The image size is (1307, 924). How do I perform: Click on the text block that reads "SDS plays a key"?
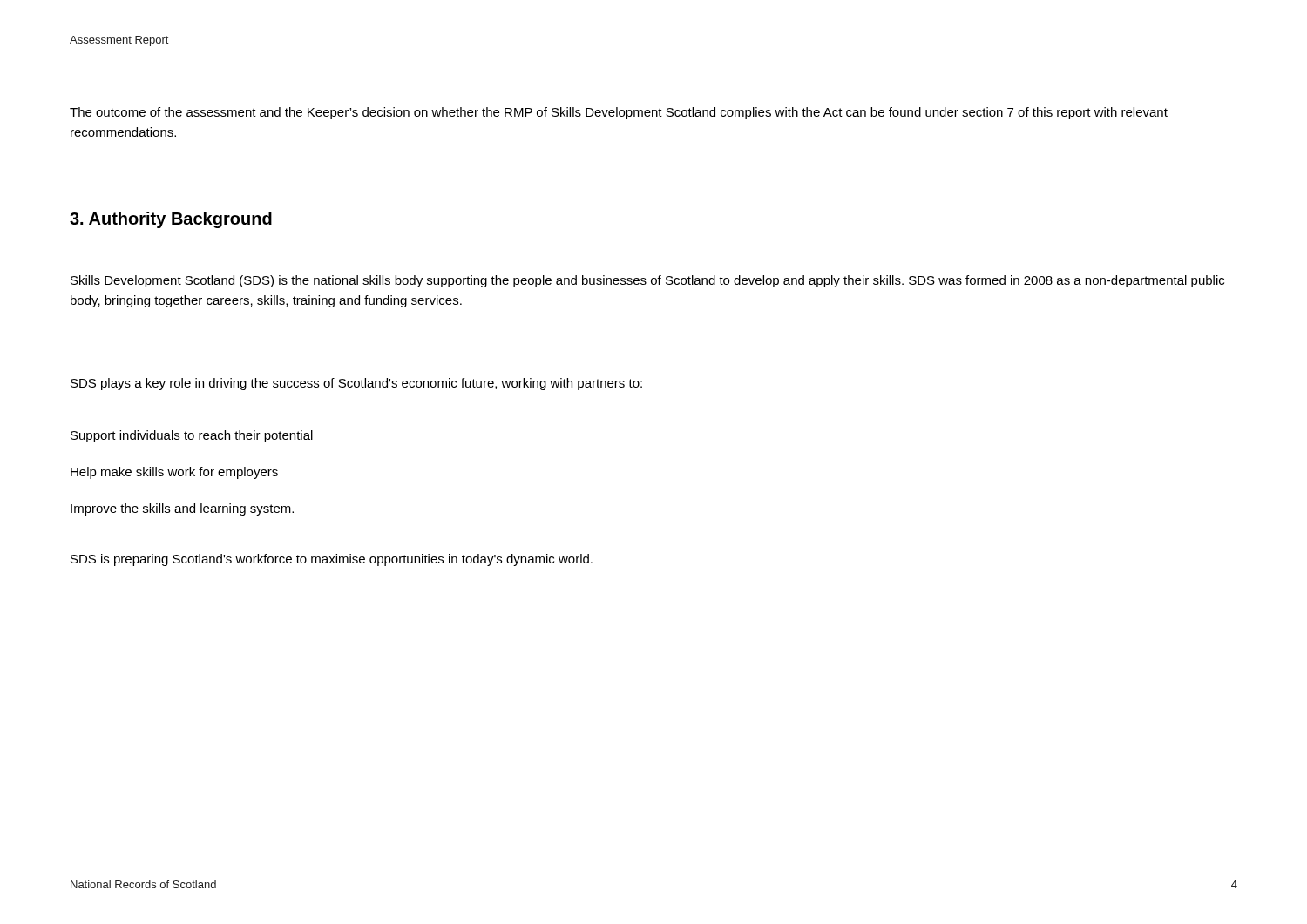[x=356, y=383]
